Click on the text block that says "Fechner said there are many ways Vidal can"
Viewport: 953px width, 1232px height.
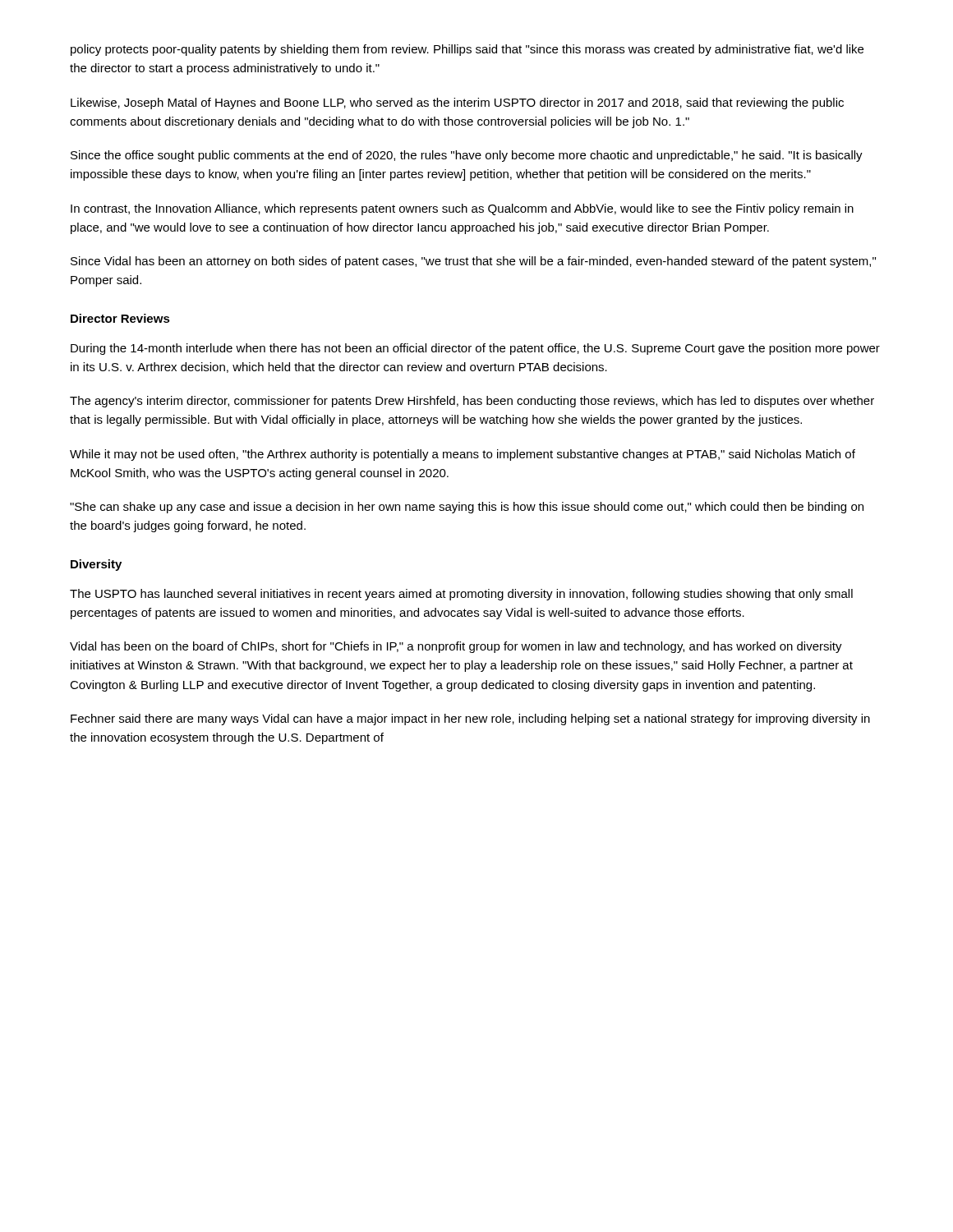pos(470,728)
